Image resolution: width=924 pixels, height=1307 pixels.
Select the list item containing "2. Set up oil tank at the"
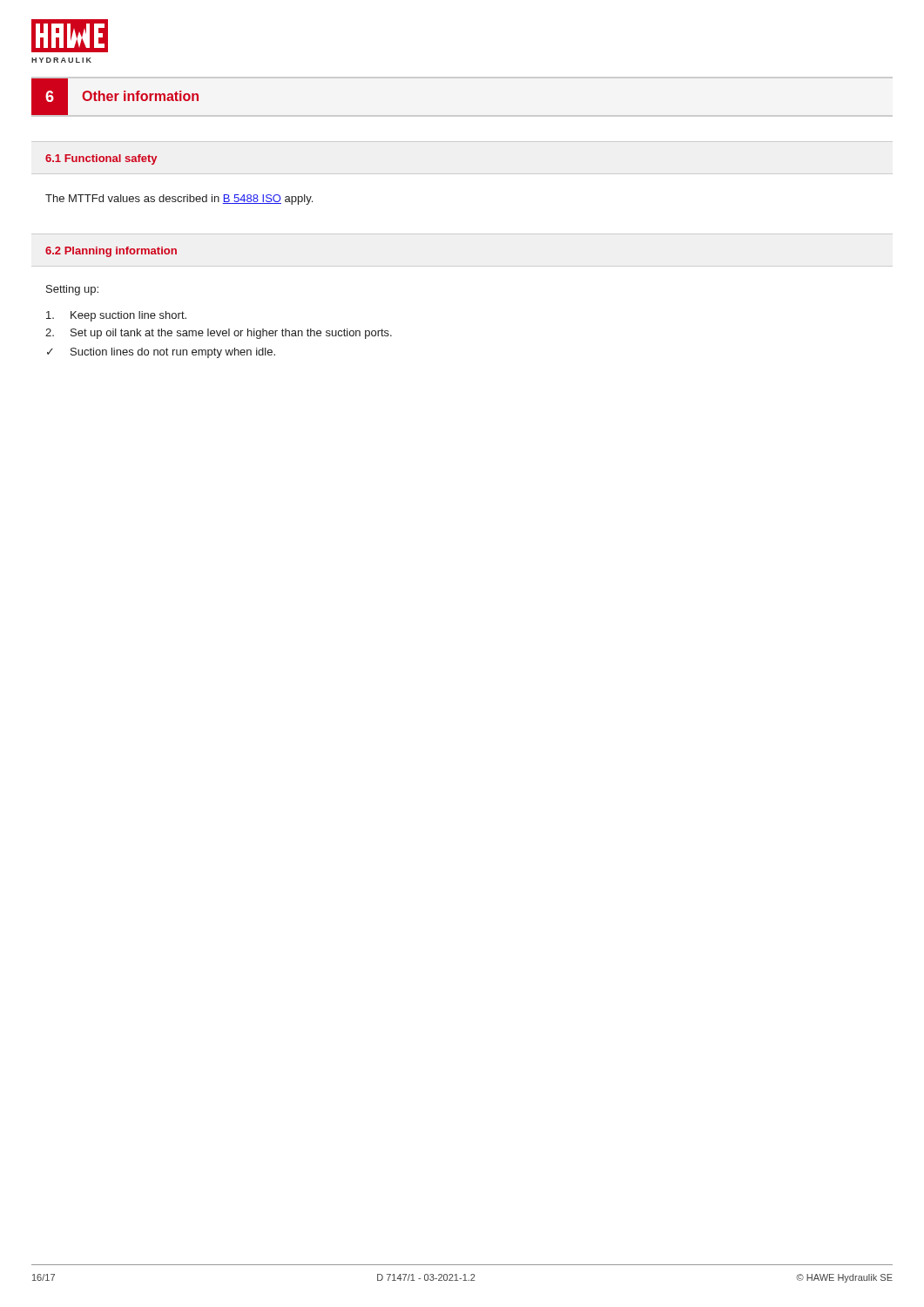click(219, 334)
